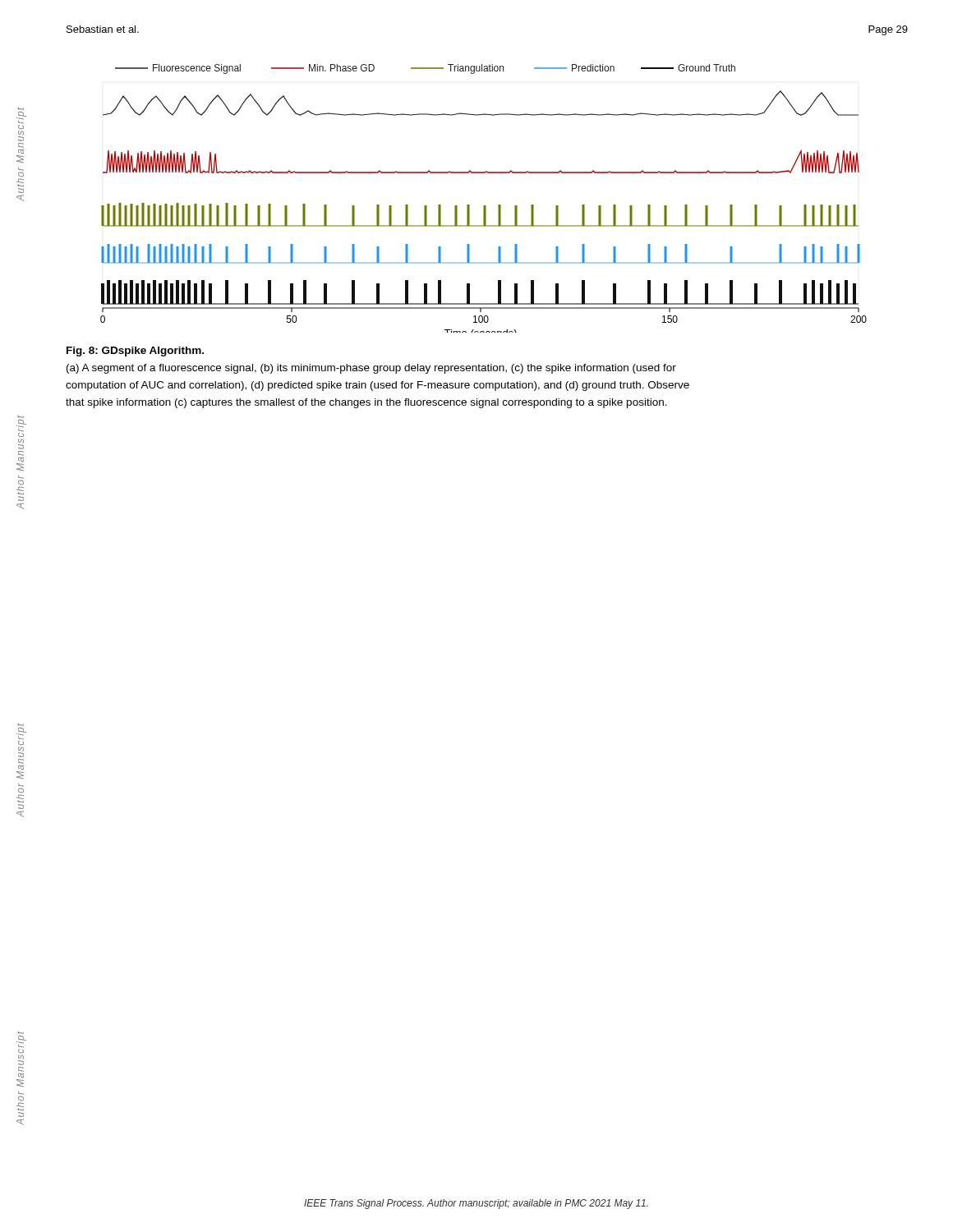The height and width of the screenshot is (1232, 953).
Task: Click on the continuous plot
Action: coord(468,193)
